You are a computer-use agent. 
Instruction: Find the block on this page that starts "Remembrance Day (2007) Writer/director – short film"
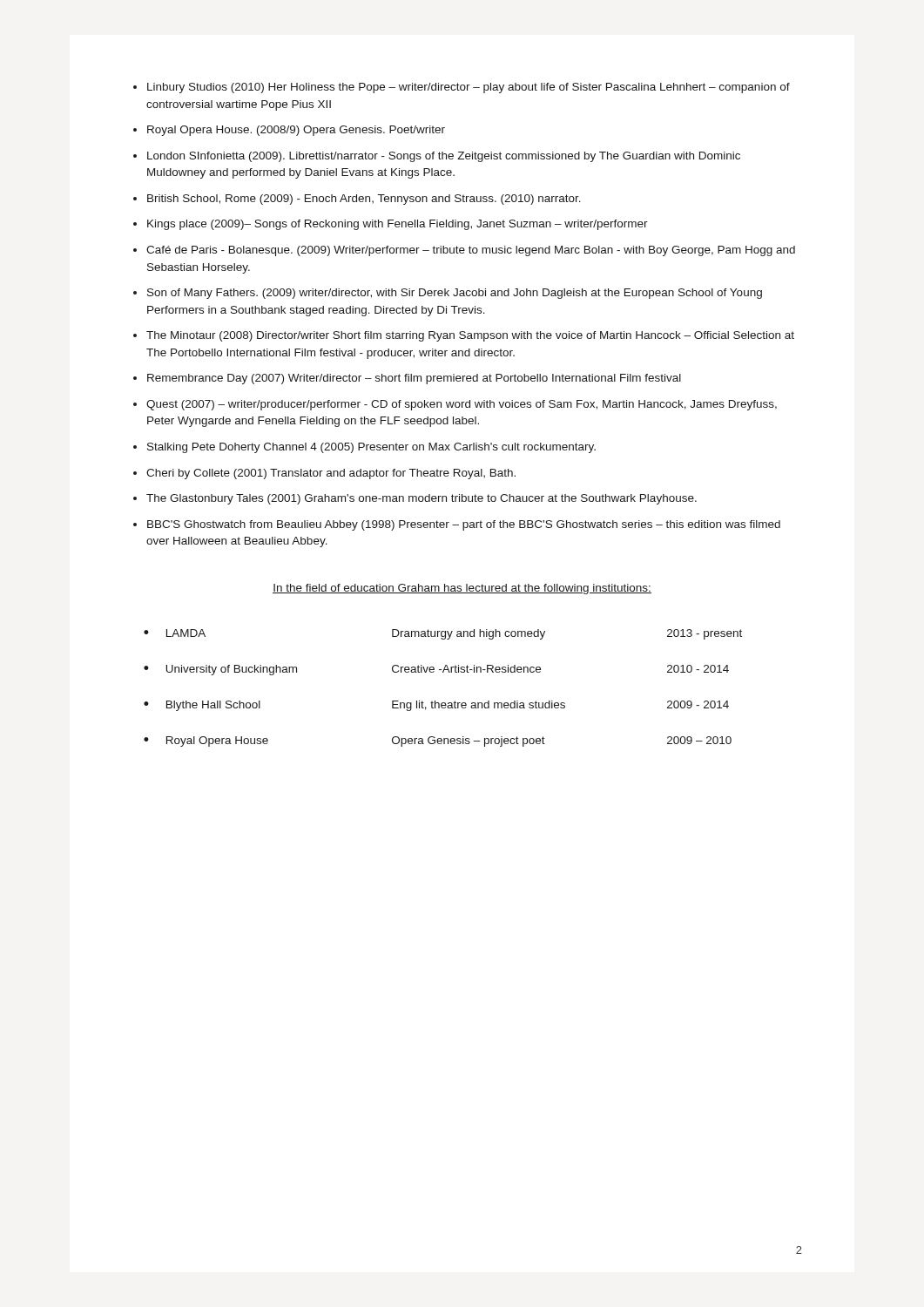414,378
